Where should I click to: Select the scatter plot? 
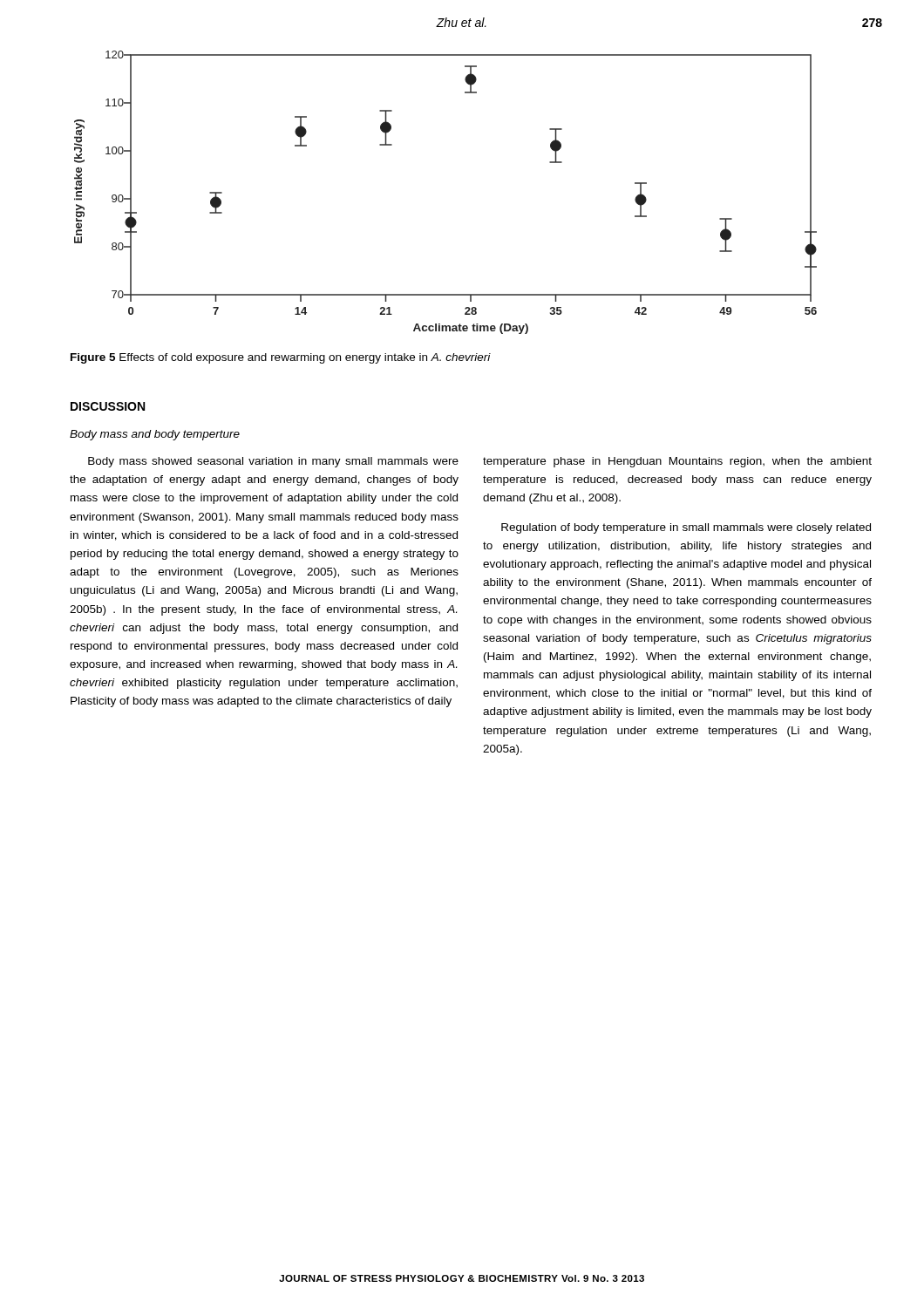pyautogui.click(x=471, y=190)
